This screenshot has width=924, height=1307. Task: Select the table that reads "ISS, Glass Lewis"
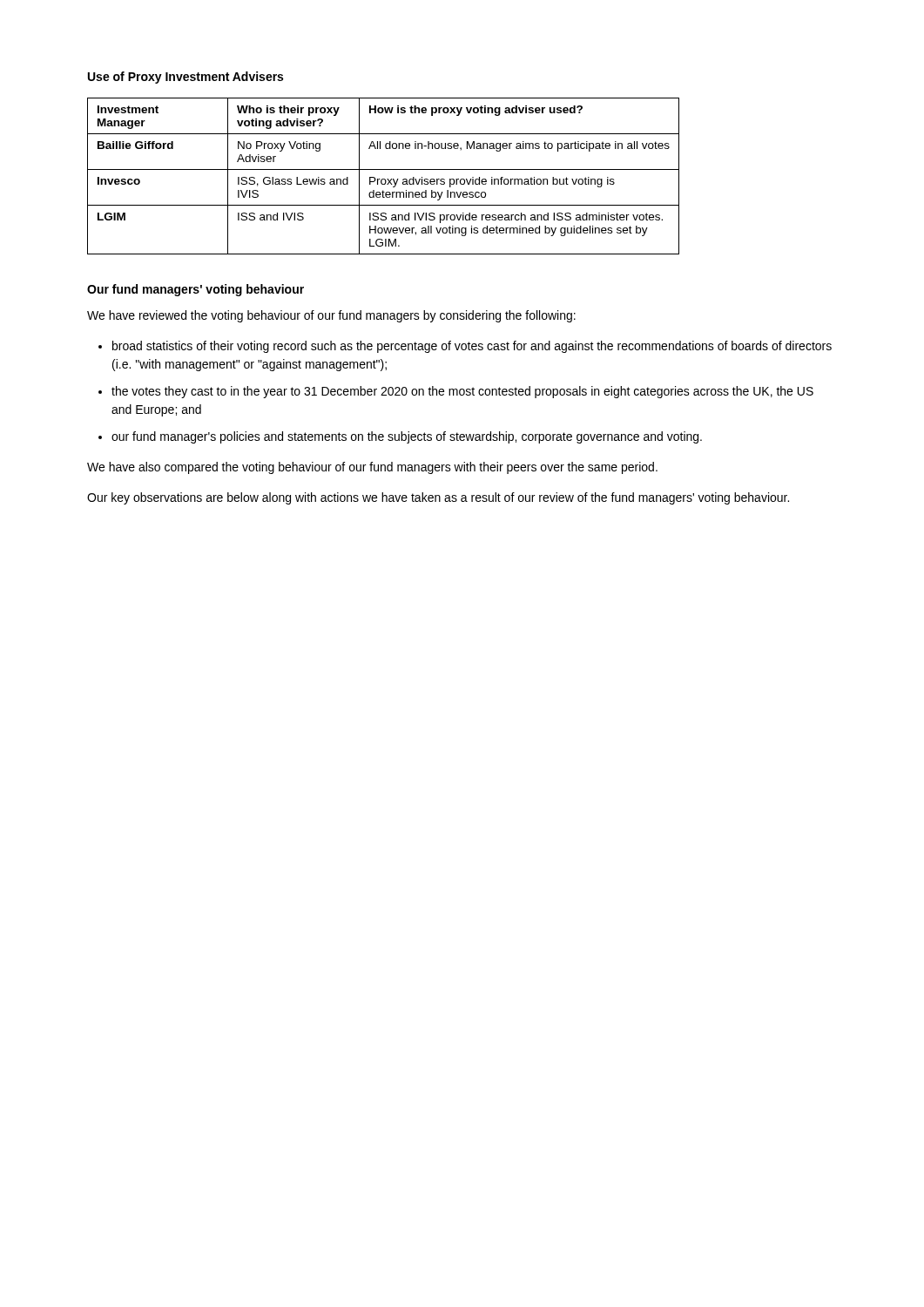pos(462,176)
